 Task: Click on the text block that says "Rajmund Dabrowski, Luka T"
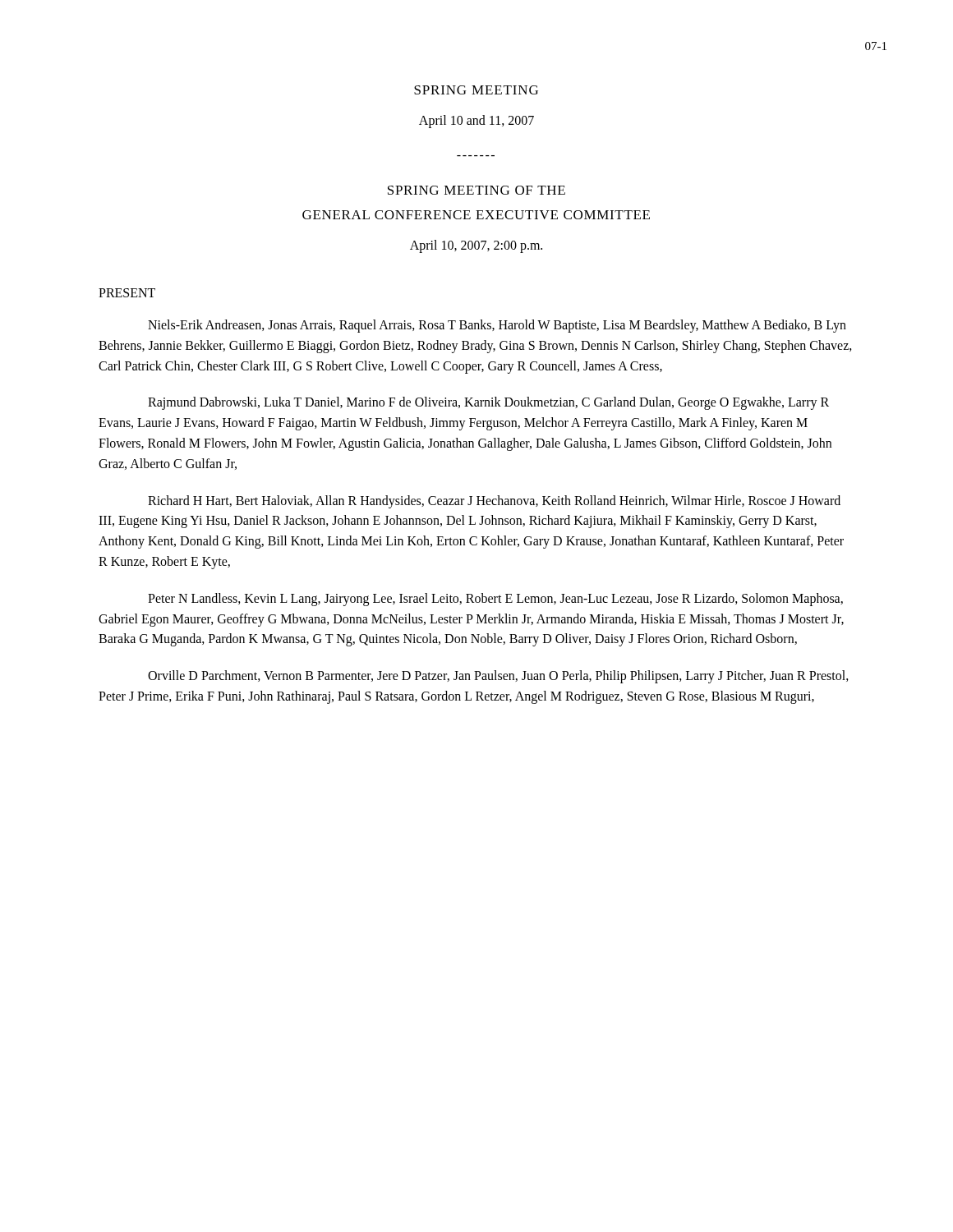465,433
